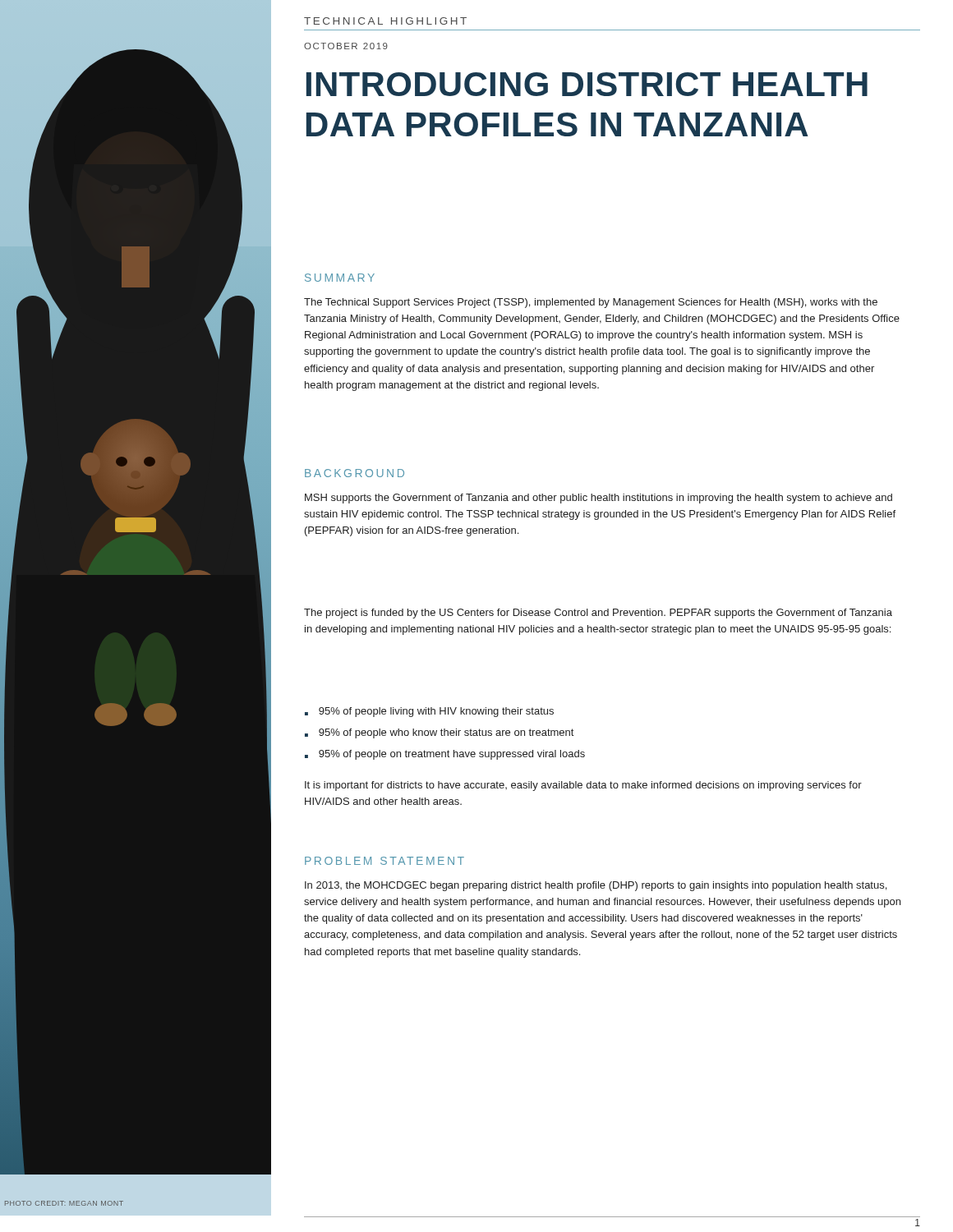Locate the text block that says "In 2013, the MOHCDGEC began preparing district health"
This screenshot has width=953, height=1232.
pyautogui.click(x=603, y=918)
